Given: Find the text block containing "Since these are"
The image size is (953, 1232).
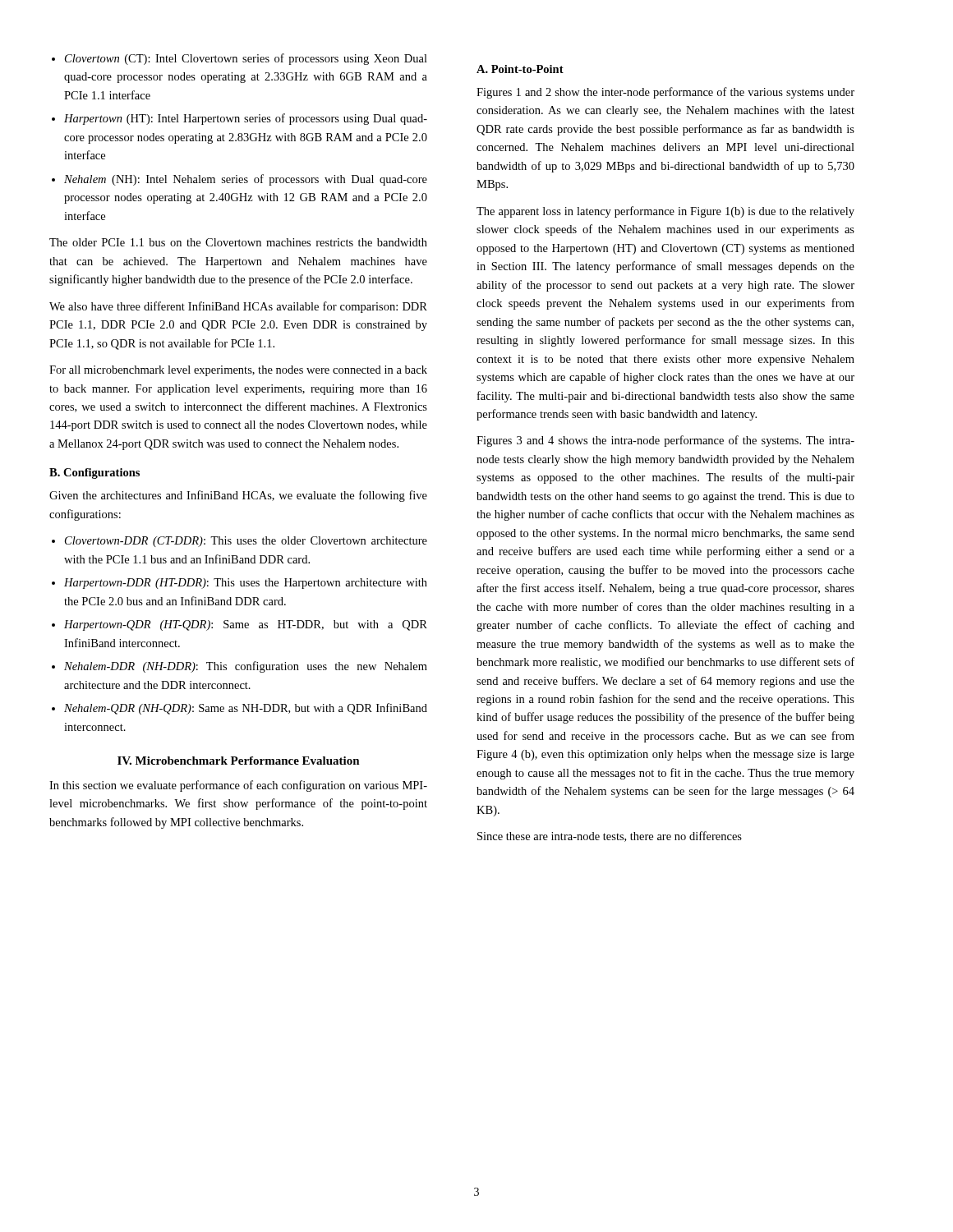Looking at the screenshot, I should (x=665, y=837).
